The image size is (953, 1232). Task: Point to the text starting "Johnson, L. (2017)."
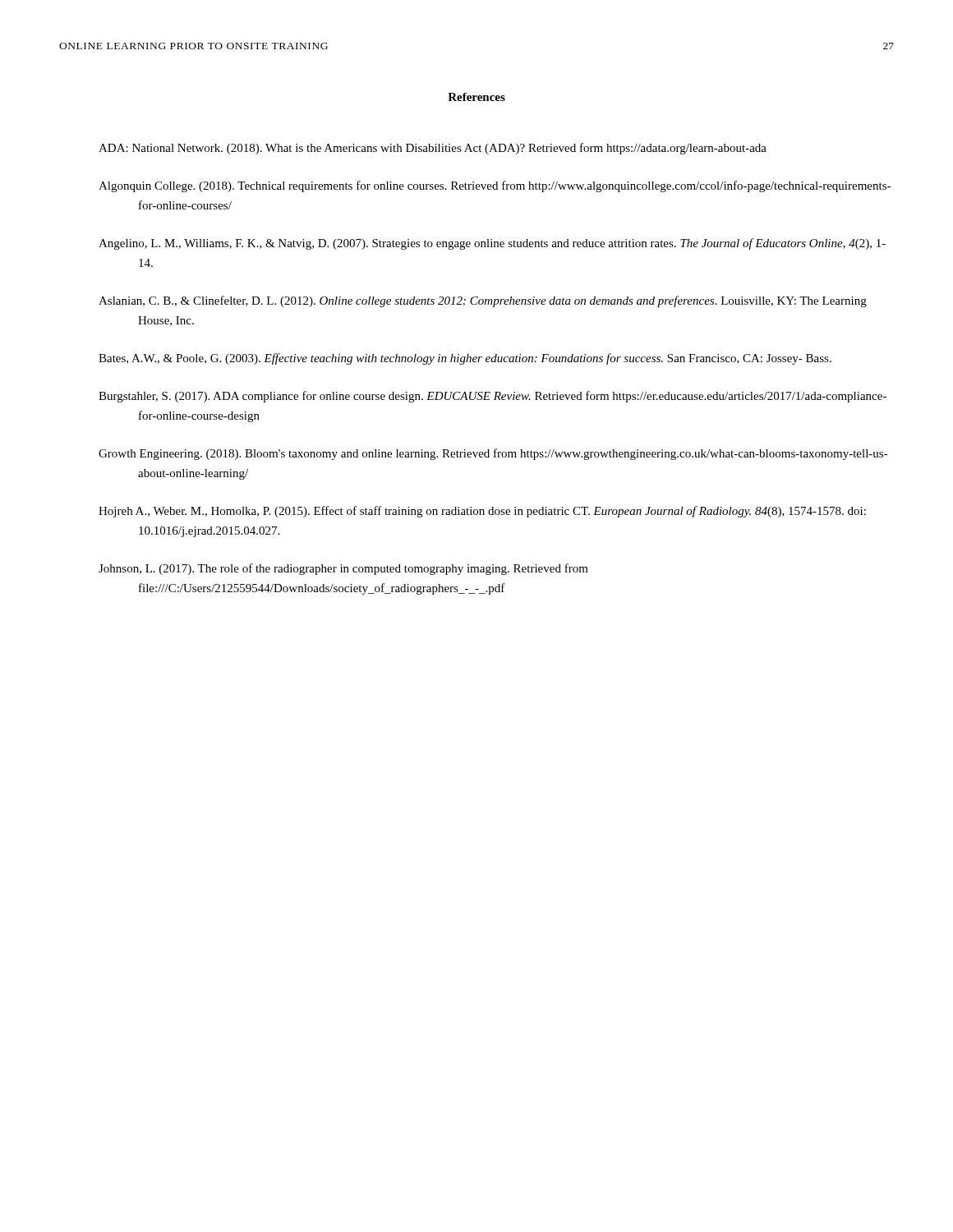click(x=476, y=578)
